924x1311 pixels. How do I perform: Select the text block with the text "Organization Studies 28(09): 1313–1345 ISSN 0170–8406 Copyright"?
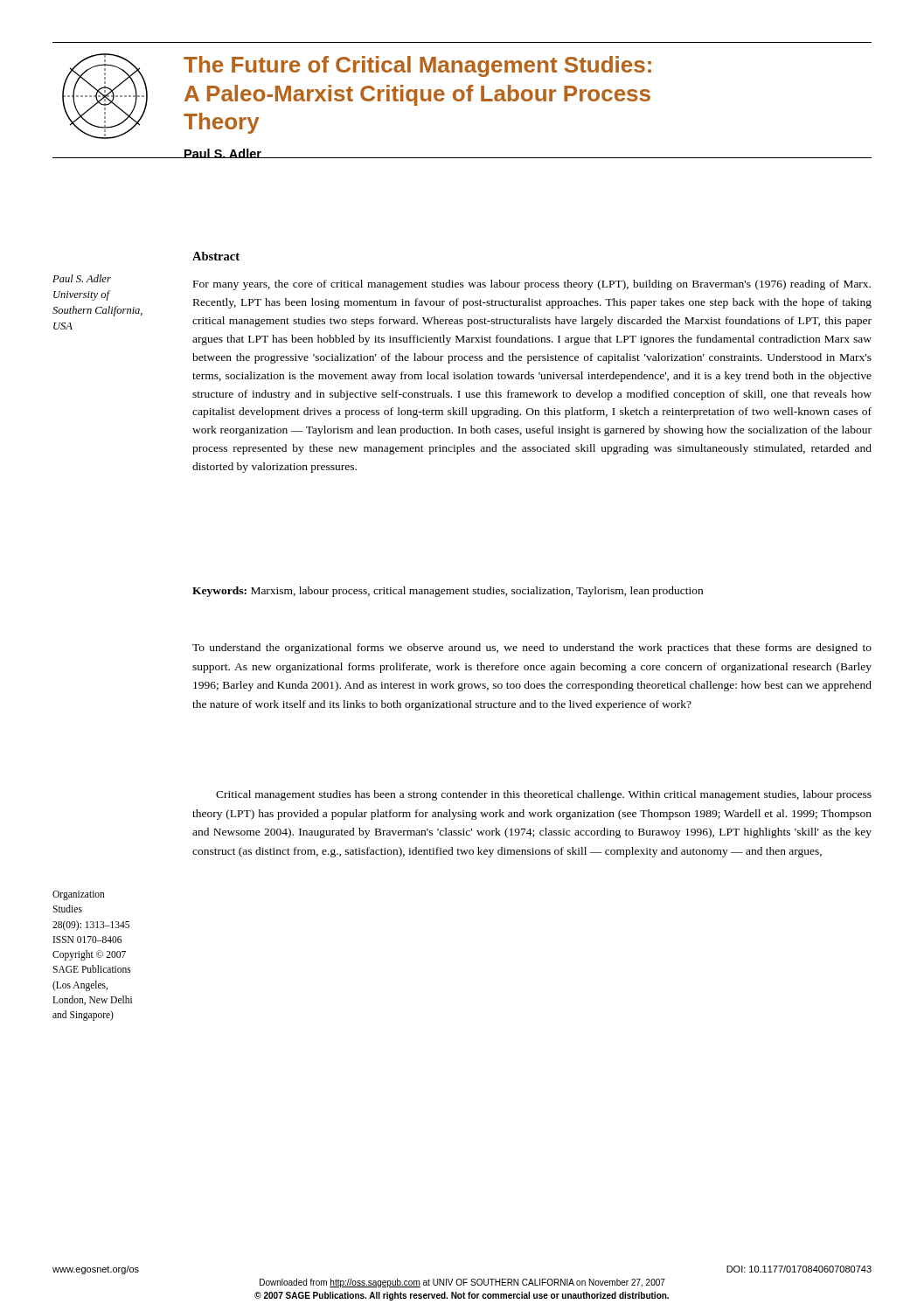[116, 955]
